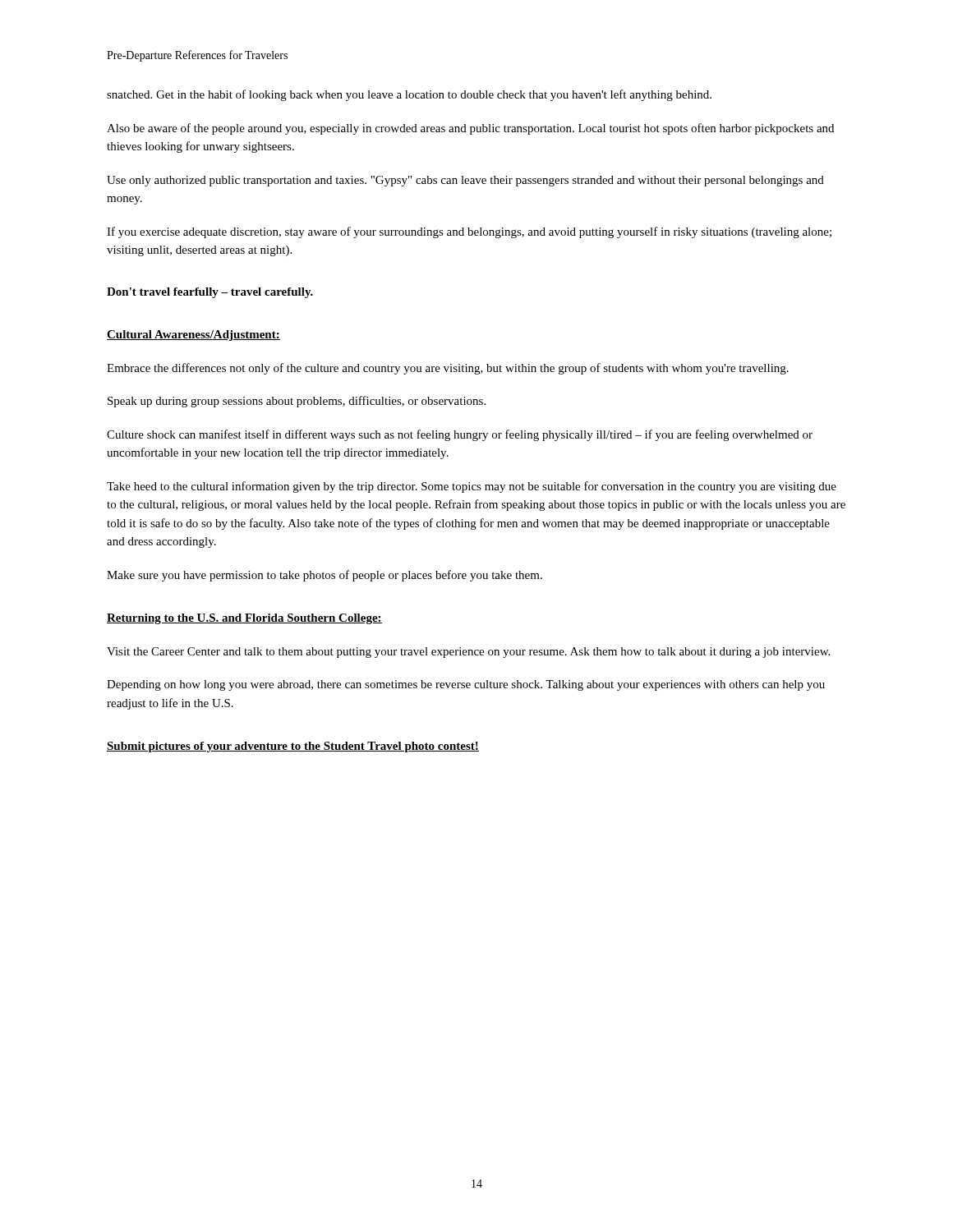
Task: Find the block on this page that starts "Use only authorized public transportation"
Action: pyautogui.click(x=465, y=189)
